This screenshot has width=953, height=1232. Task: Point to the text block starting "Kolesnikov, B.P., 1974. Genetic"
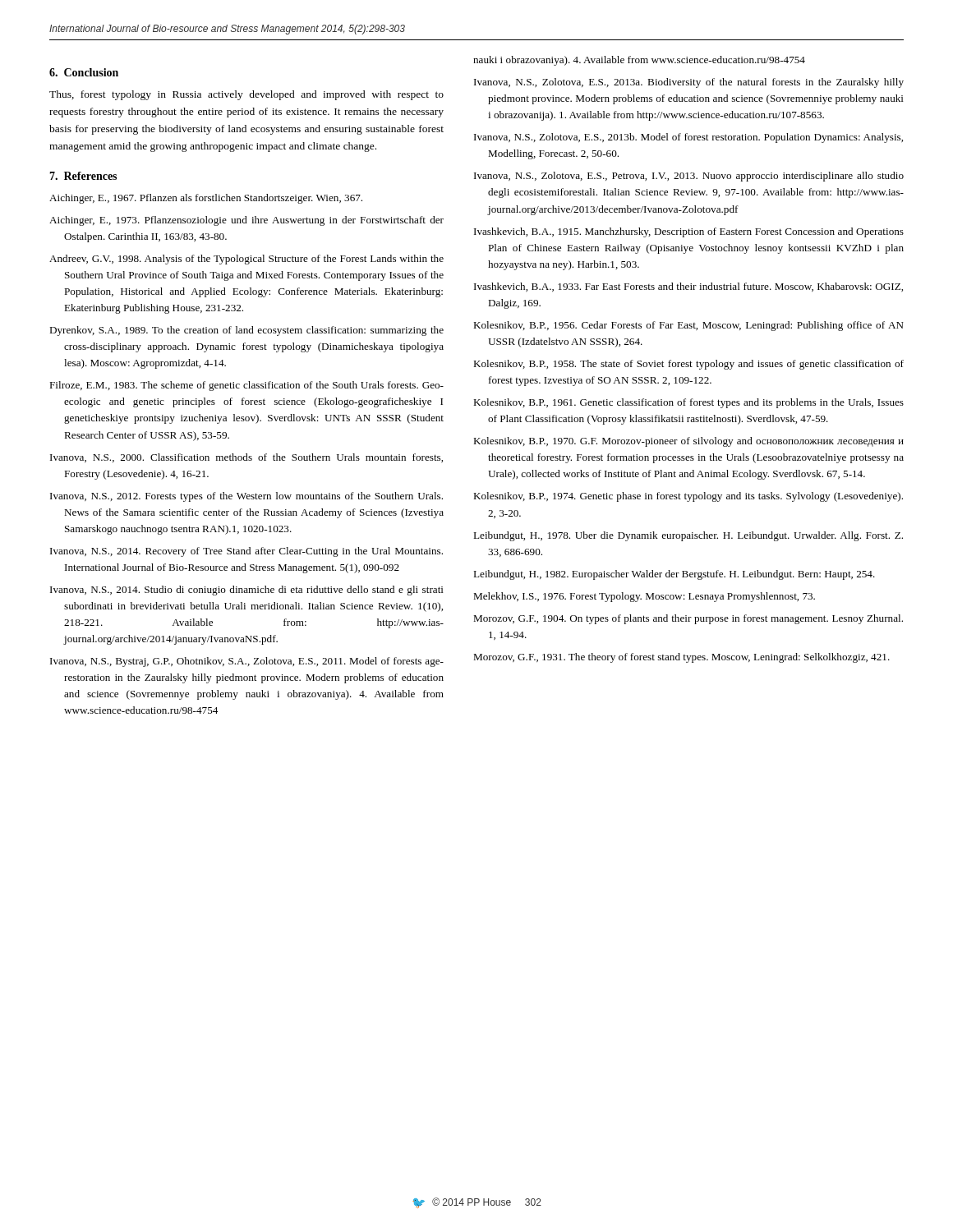tap(688, 504)
